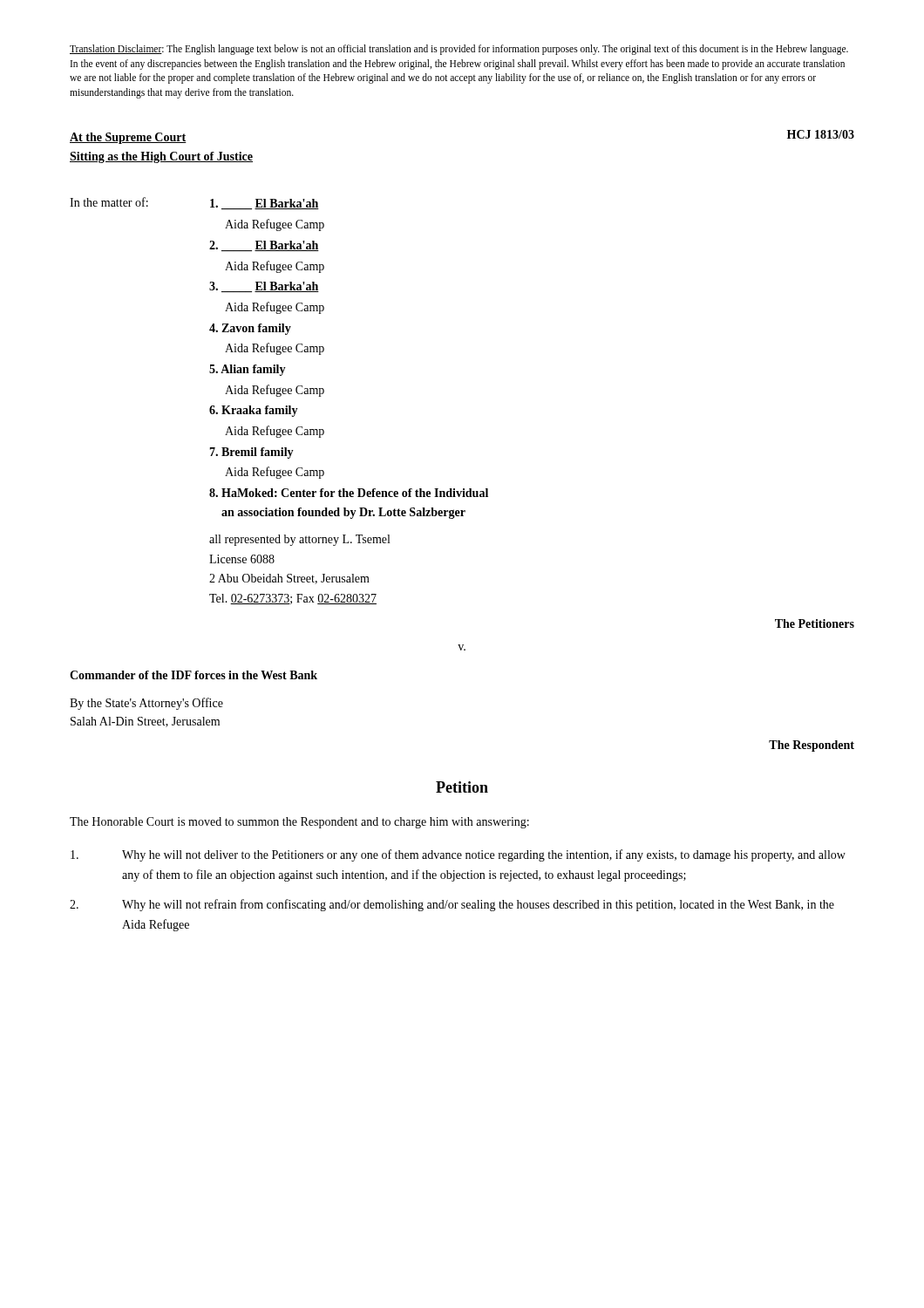Viewport: 924px width, 1308px height.
Task: Locate the text block containing "The Honorable Court is moved to"
Action: [x=300, y=822]
